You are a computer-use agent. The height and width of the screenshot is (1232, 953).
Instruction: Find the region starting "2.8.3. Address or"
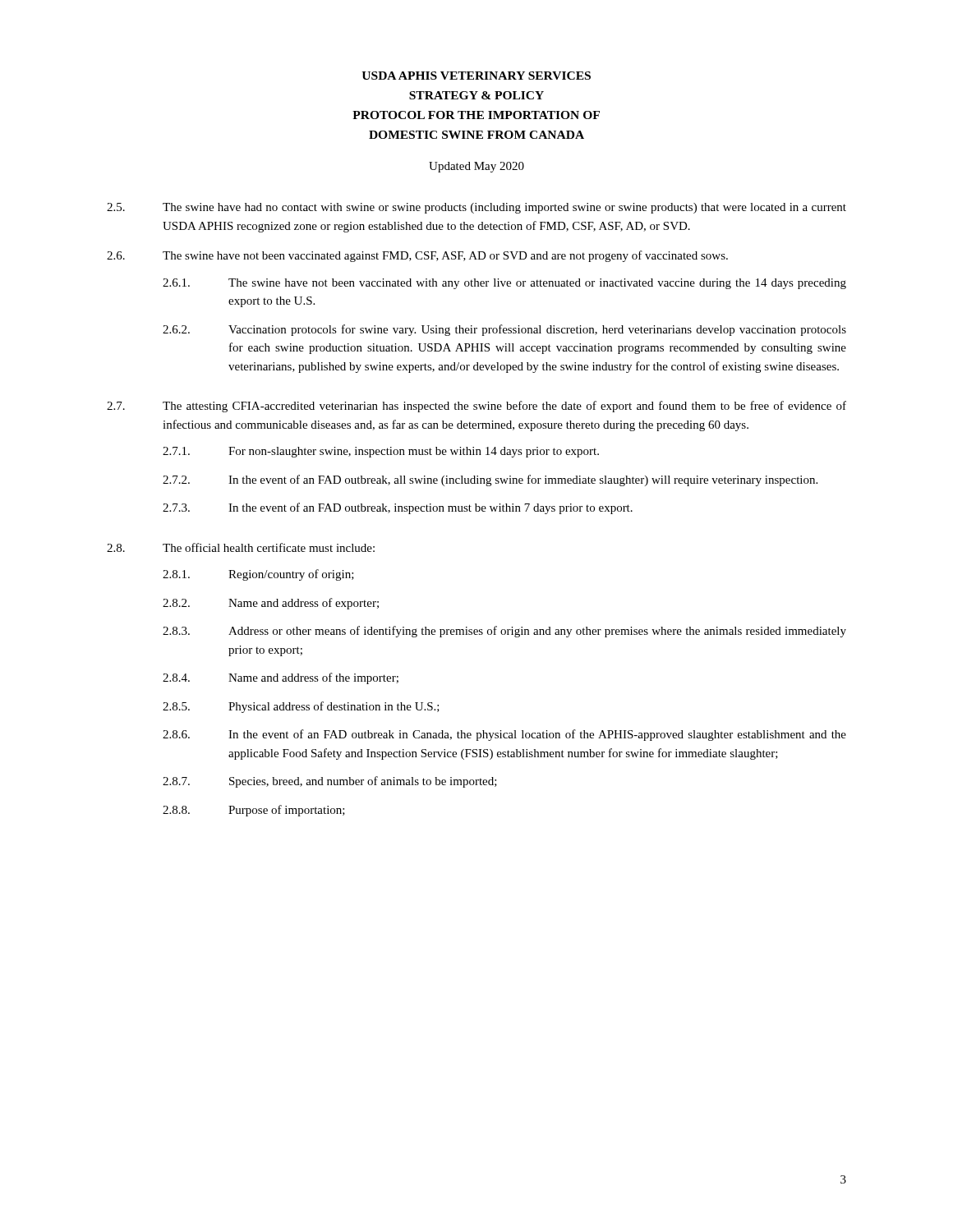tap(504, 640)
